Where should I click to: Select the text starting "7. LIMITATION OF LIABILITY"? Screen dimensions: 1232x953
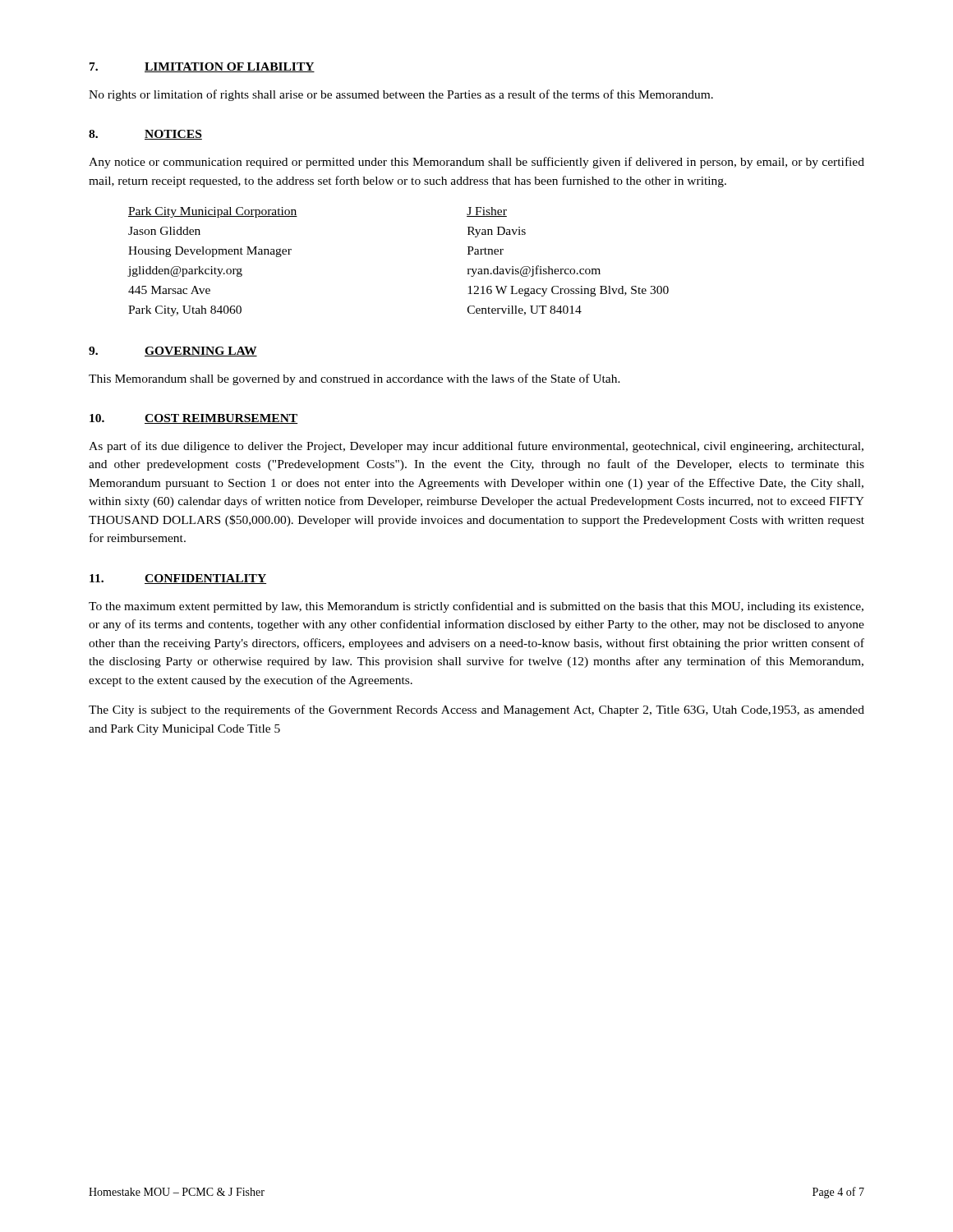(x=201, y=67)
